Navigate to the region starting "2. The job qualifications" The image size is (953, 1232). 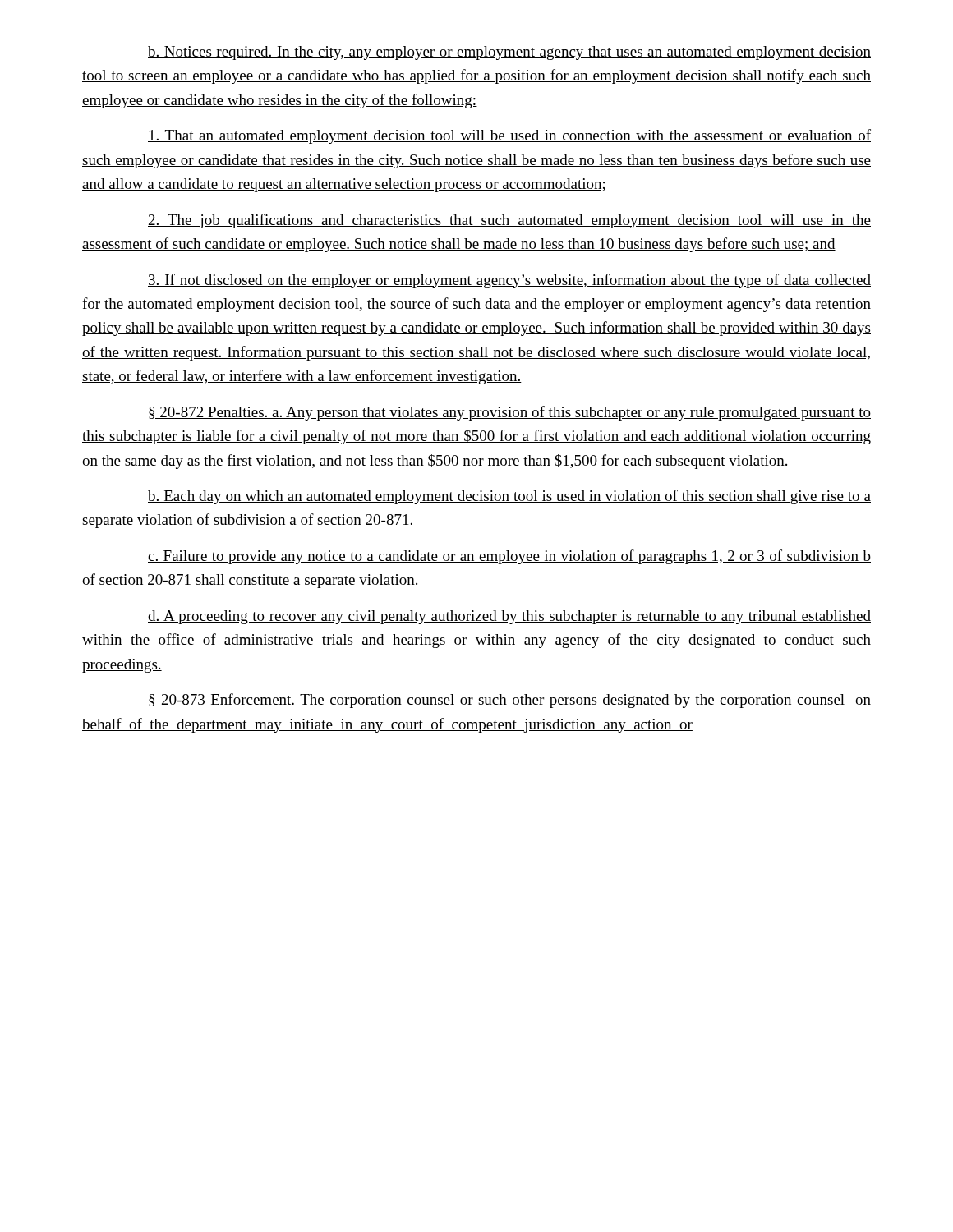click(476, 232)
